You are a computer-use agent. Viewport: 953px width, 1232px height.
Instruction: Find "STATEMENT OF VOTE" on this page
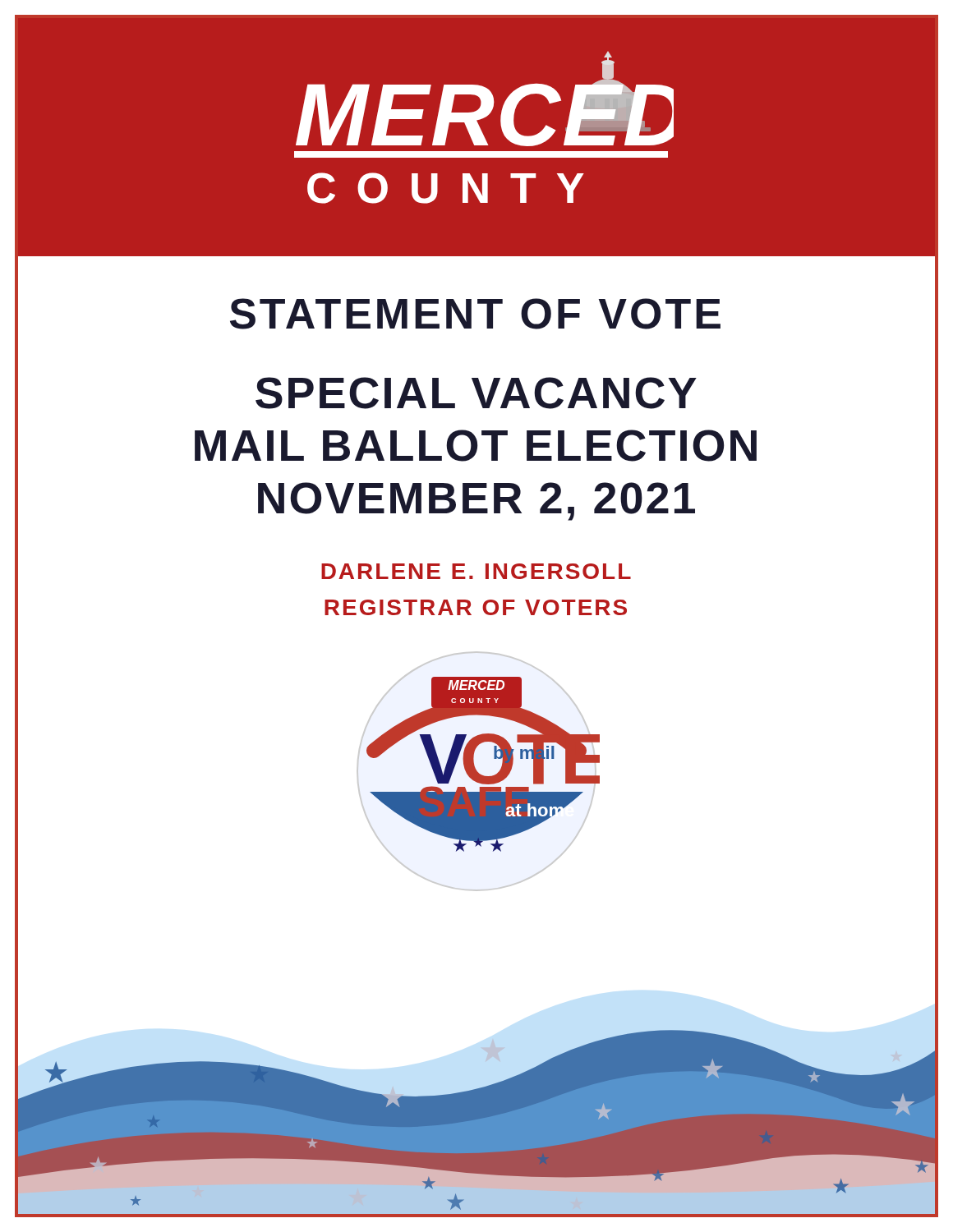click(x=476, y=314)
